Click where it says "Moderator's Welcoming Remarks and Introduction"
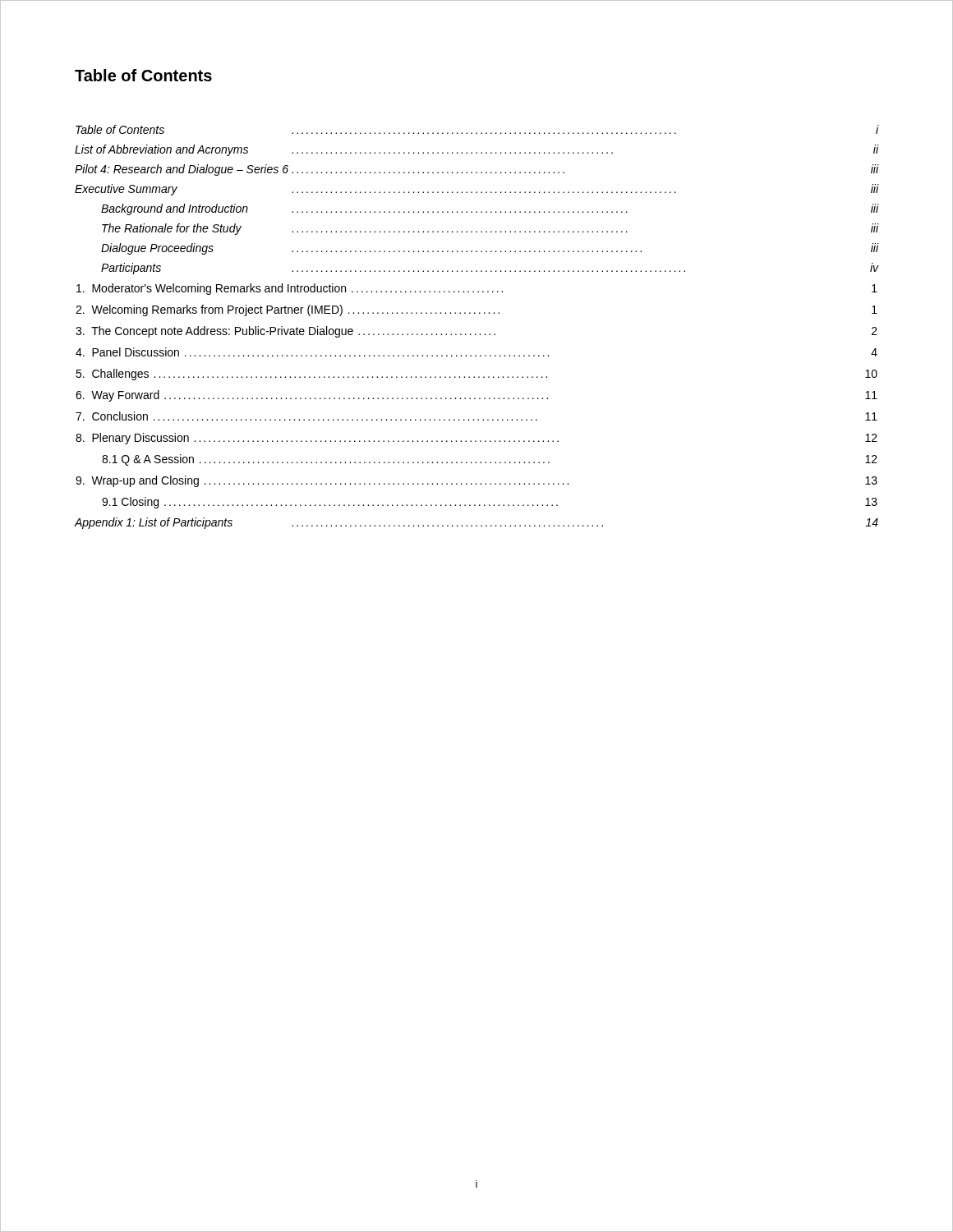This screenshot has height=1232, width=953. tap(476, 288)
